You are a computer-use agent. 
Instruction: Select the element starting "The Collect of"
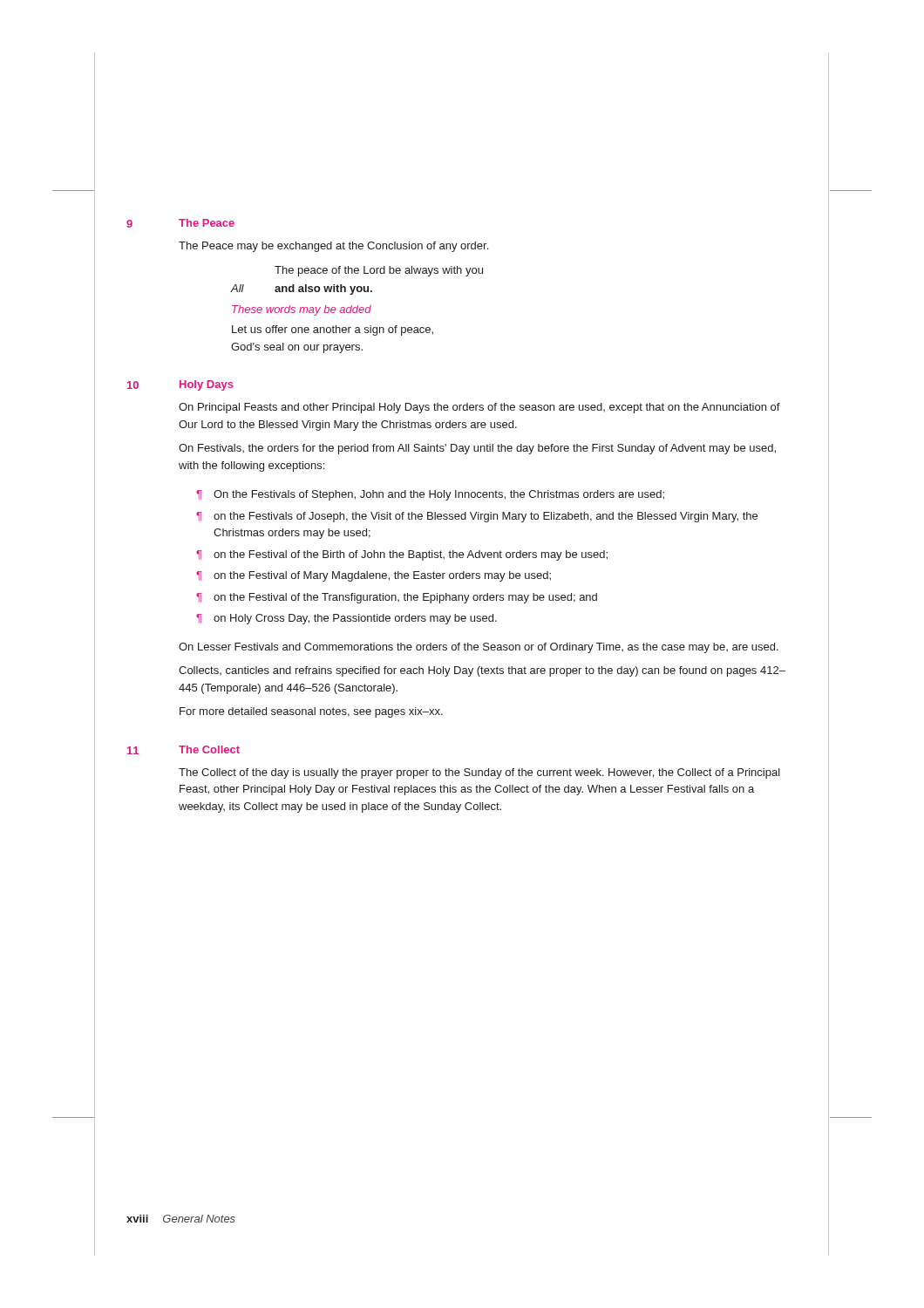coord(479,789)
